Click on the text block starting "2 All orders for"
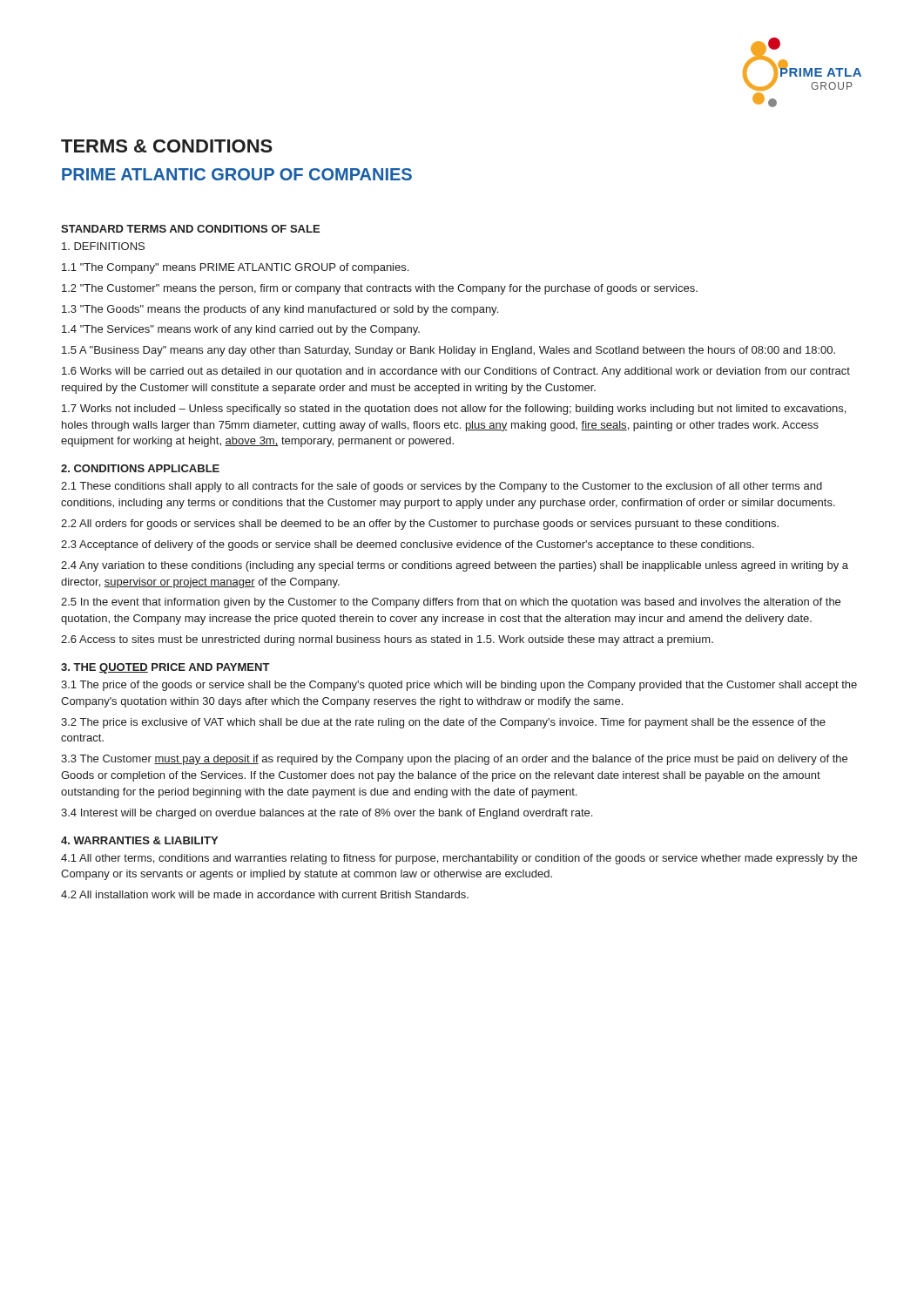The width and height of the screenshot is (924, 1307). point(420,523)
